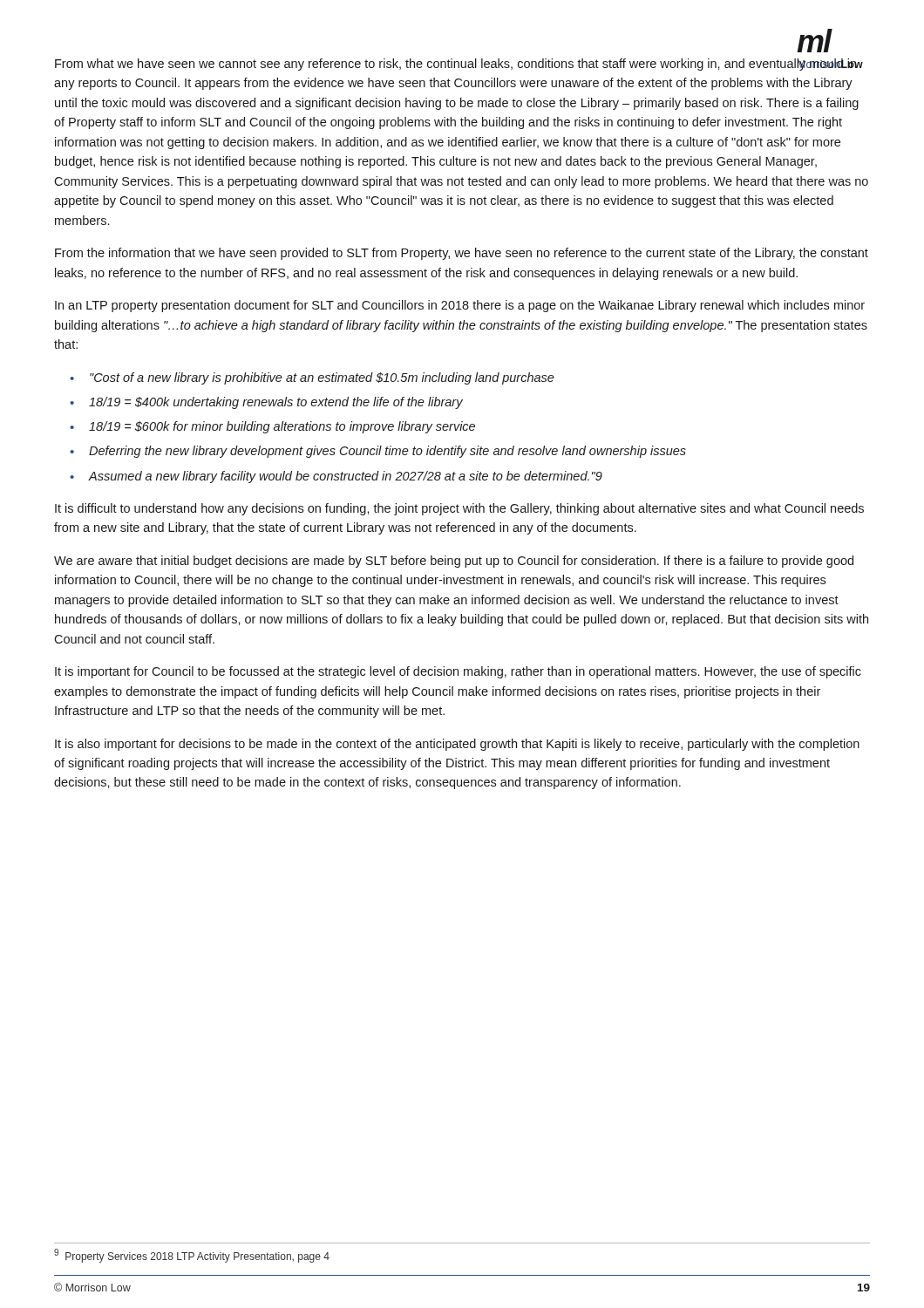
Task: Click on the block starting "• 18/19 = $600k for minor building alterations"
Action: 470,427
